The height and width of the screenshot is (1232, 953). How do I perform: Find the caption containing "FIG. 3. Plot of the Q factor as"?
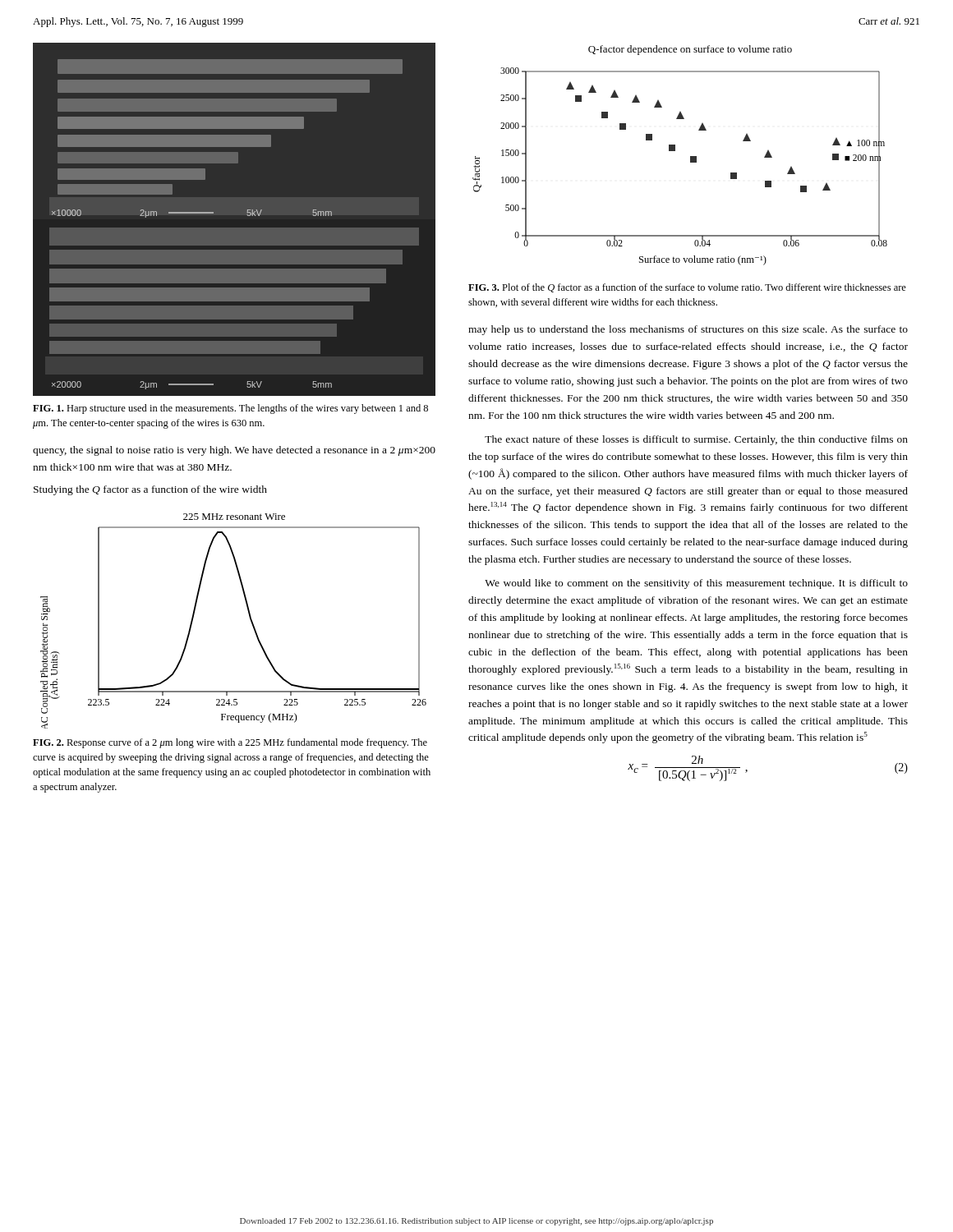[687, 295]
